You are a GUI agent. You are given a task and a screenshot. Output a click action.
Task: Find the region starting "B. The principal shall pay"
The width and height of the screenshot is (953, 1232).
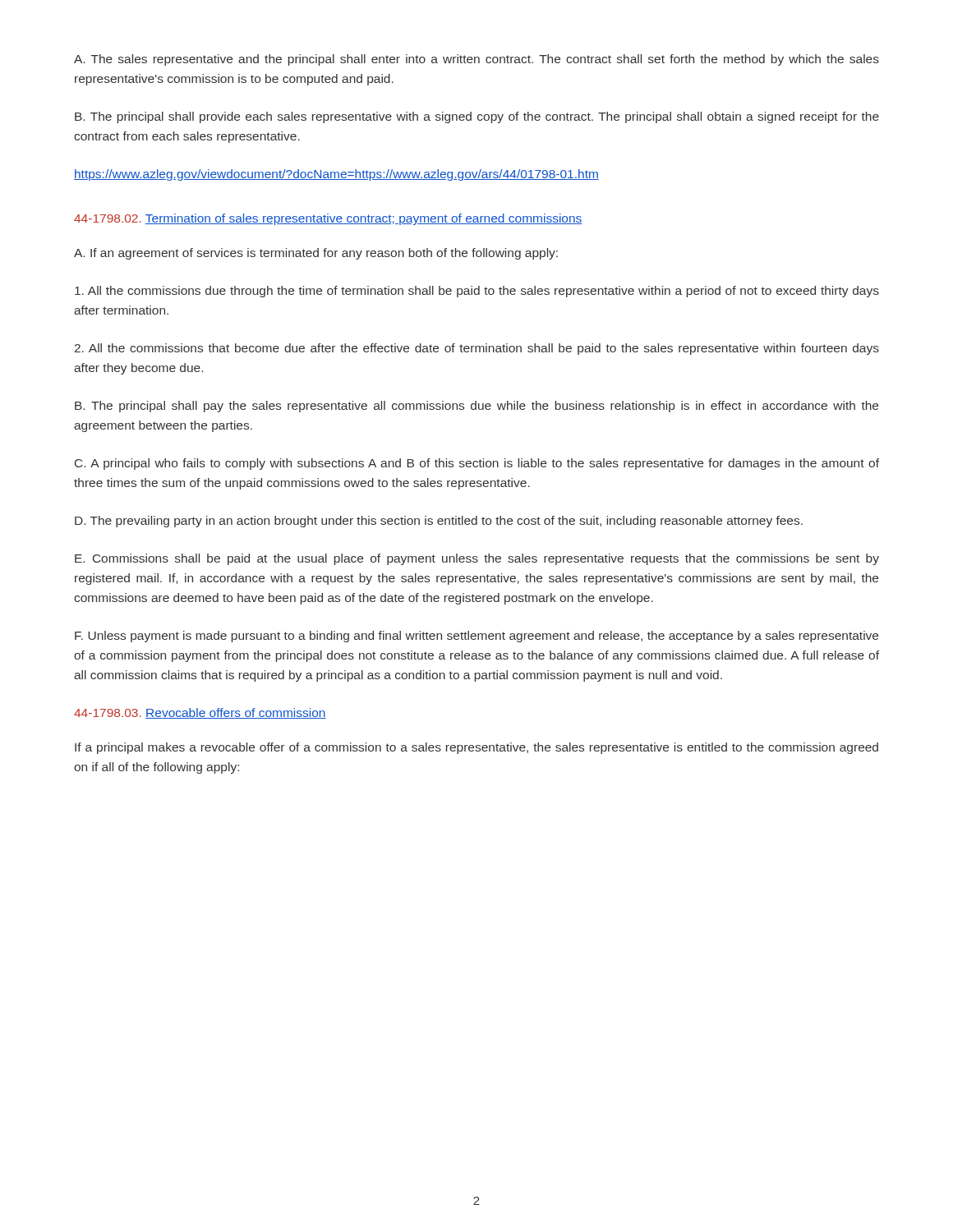[476, 415]
